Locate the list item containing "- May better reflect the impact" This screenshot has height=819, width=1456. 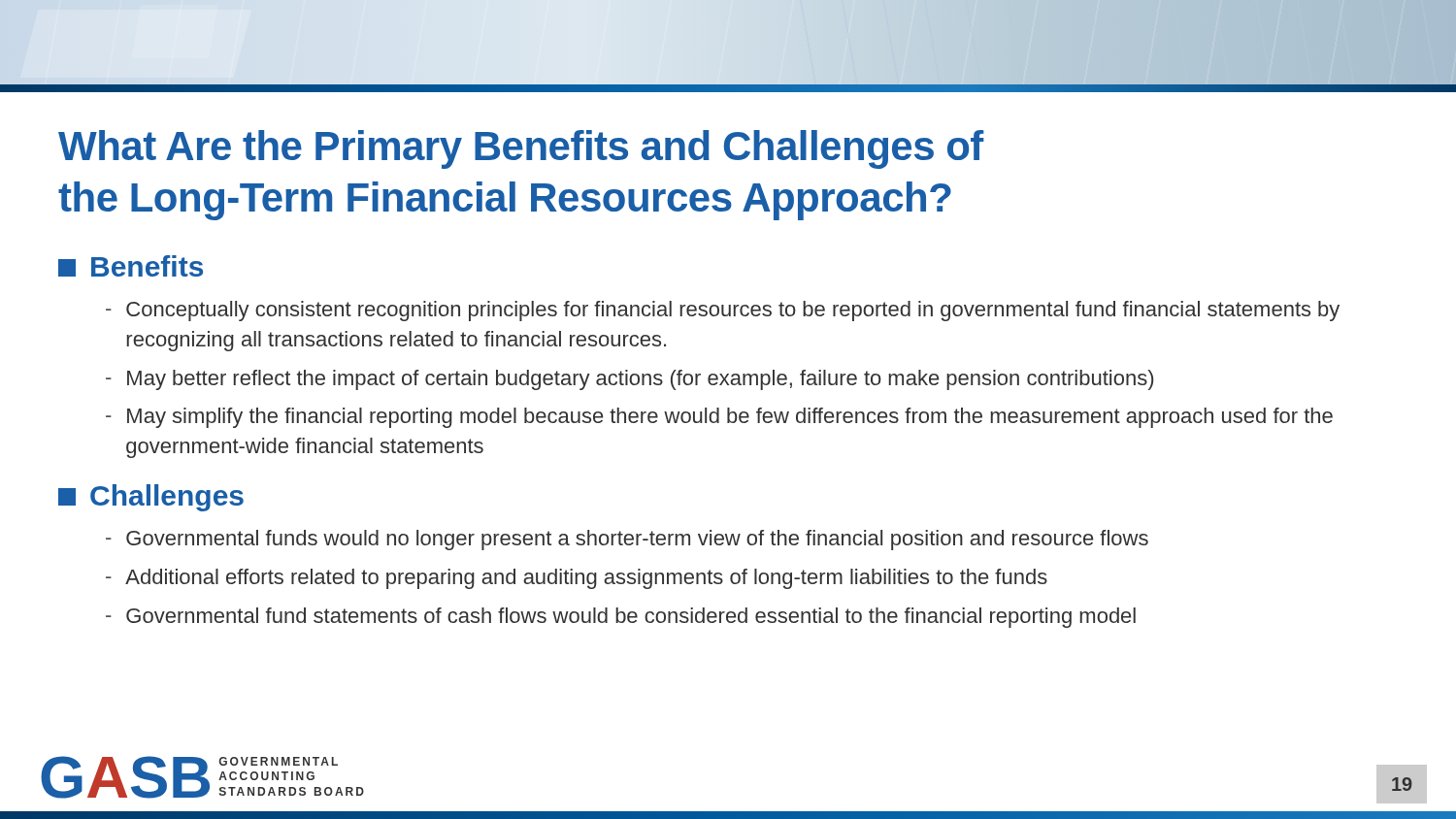point(630,378)
